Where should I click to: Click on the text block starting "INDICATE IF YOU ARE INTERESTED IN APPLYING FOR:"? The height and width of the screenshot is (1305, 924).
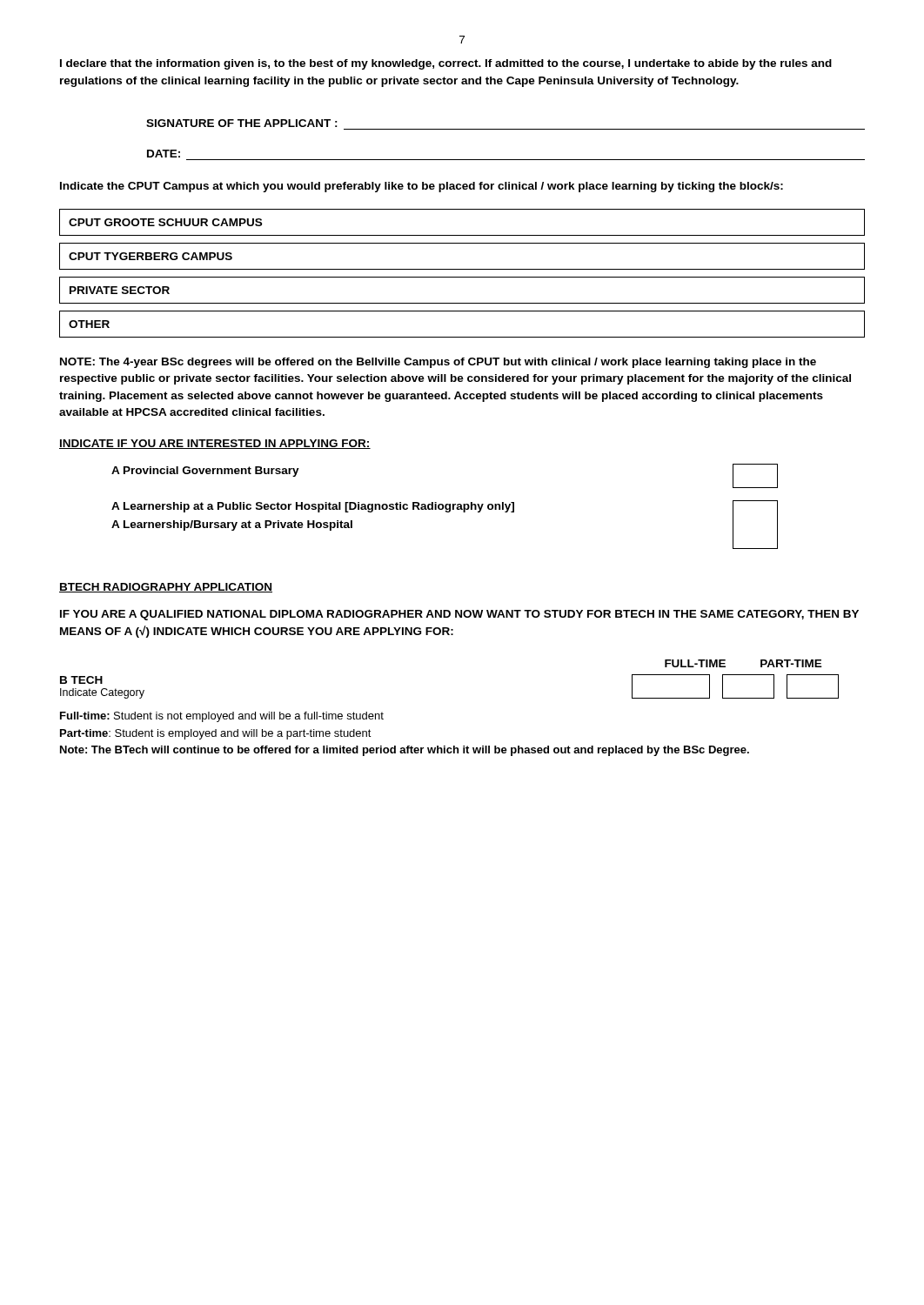point(215,443)
